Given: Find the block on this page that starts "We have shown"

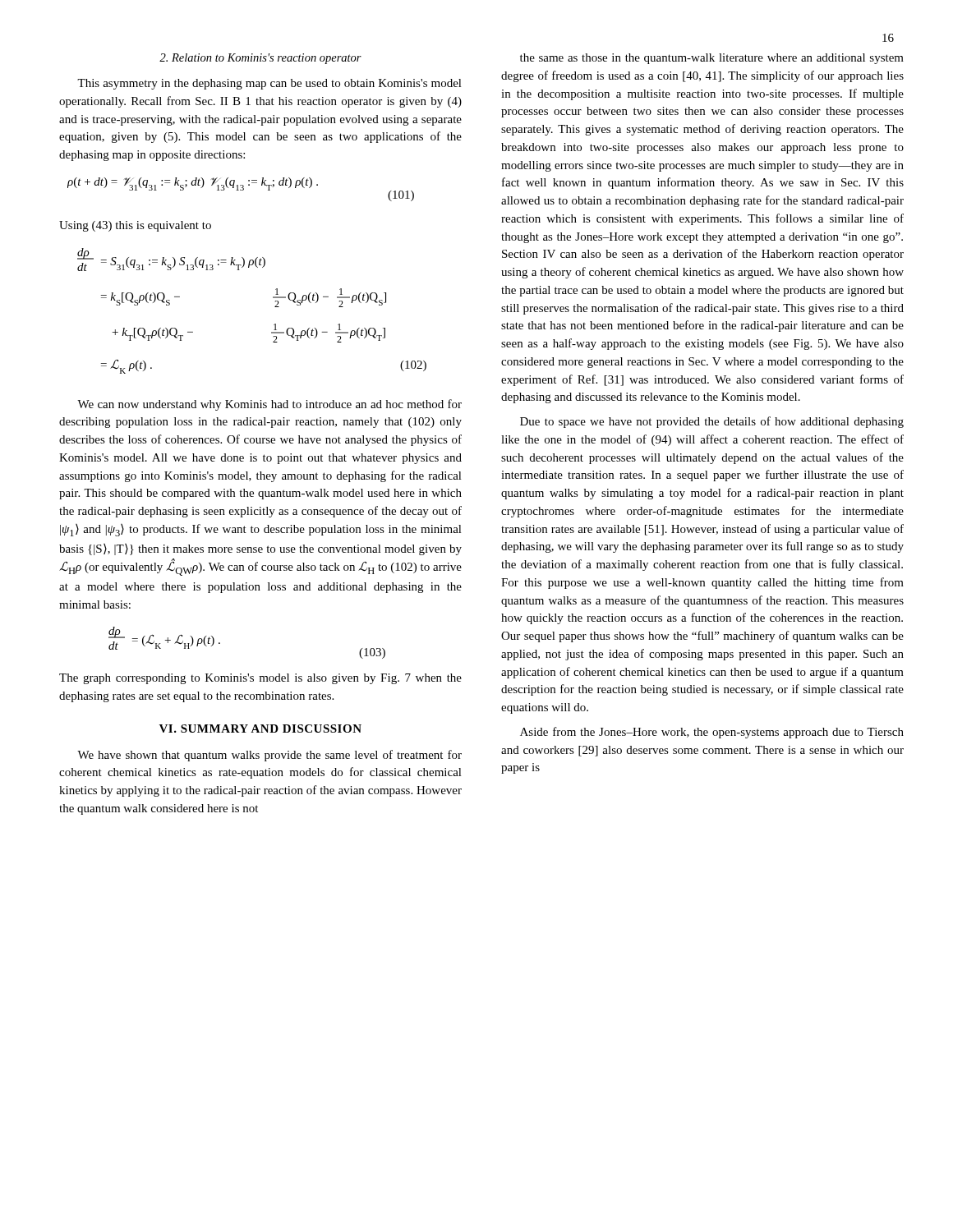Looking at the screenshot, I should coord(260,781).
